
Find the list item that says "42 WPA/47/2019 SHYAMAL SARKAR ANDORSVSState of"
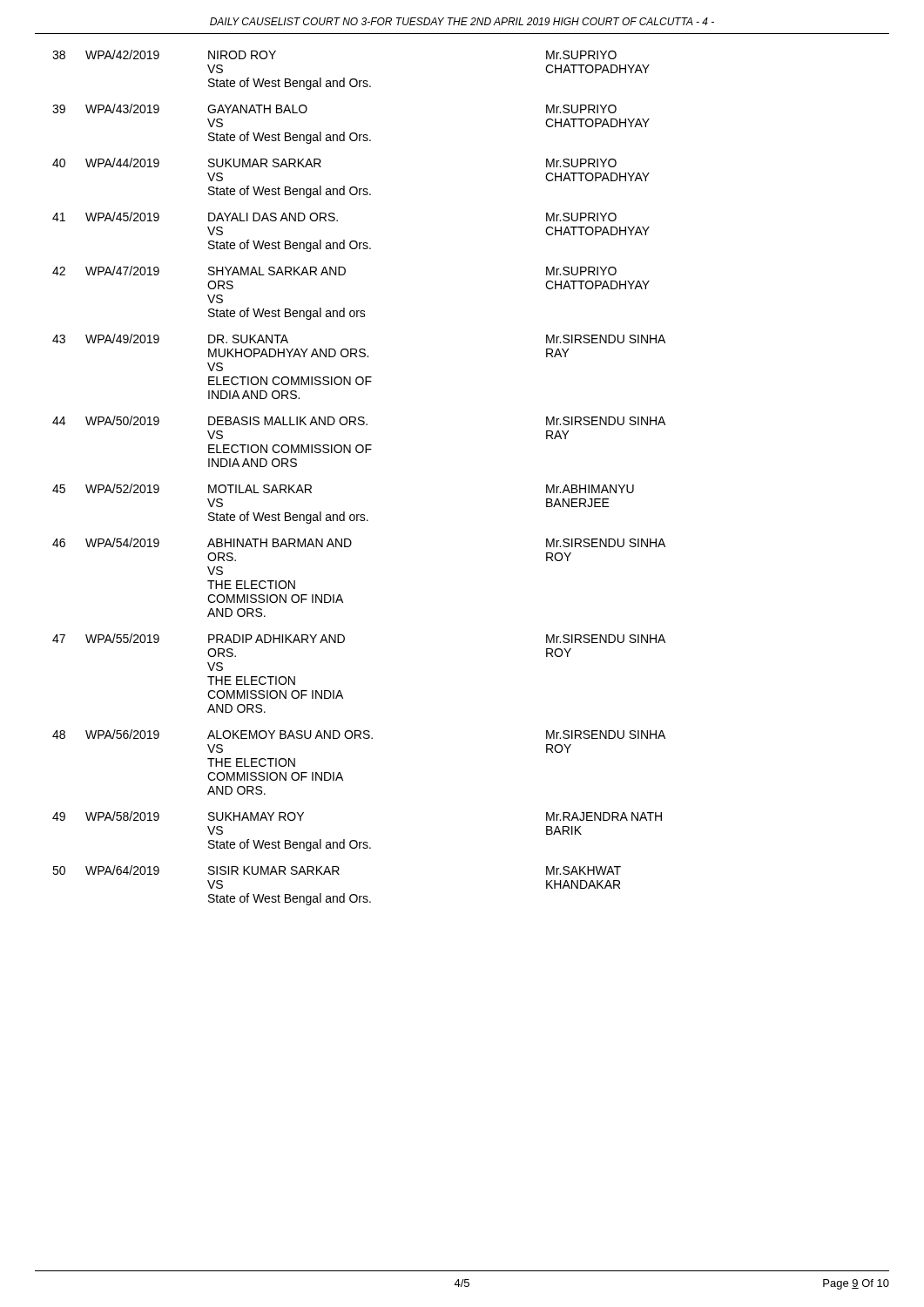[x=334, y=271]
